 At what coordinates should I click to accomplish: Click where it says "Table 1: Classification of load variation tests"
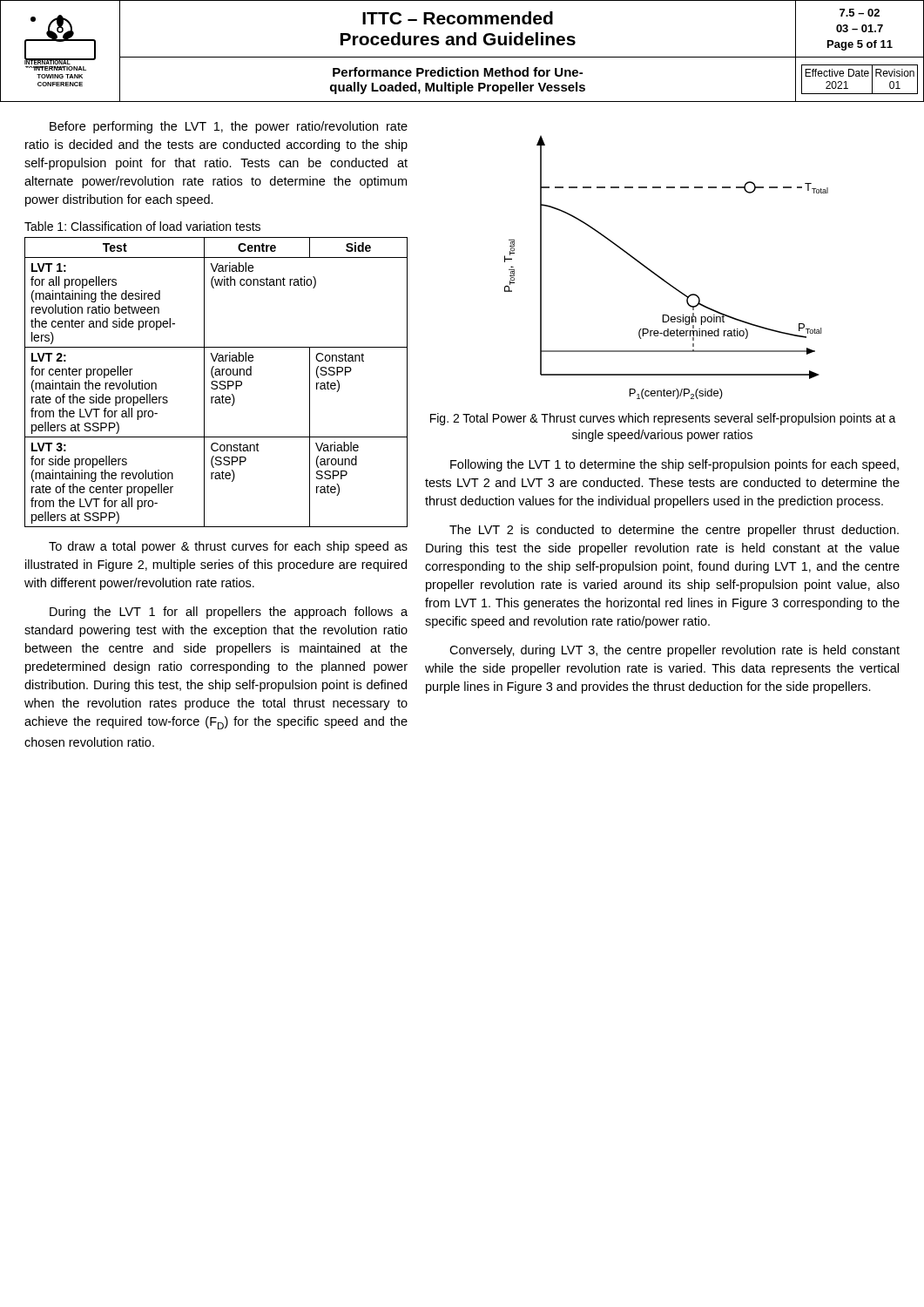click(x=143, y=227)
